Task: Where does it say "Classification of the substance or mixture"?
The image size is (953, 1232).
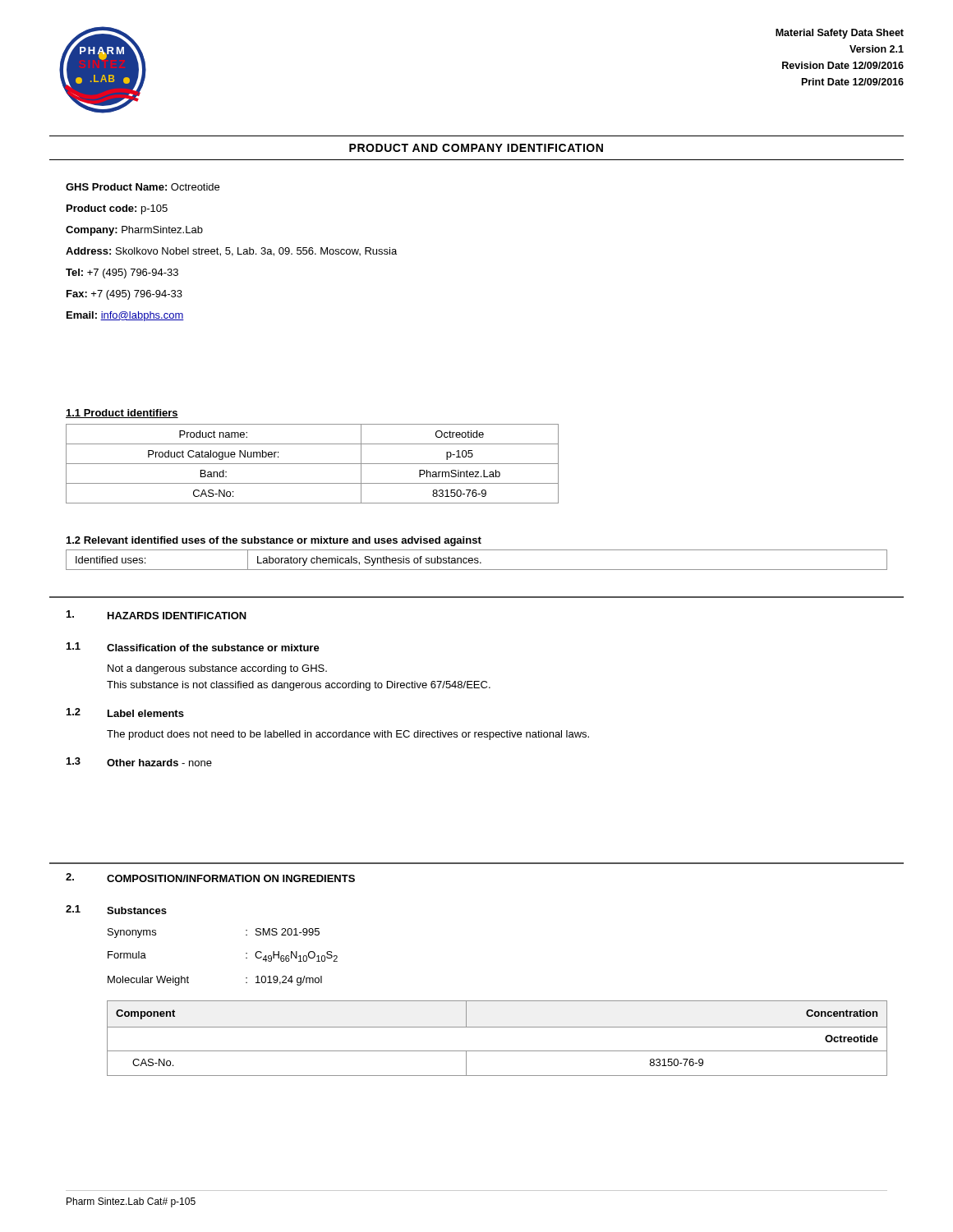Action: point(213,647)
